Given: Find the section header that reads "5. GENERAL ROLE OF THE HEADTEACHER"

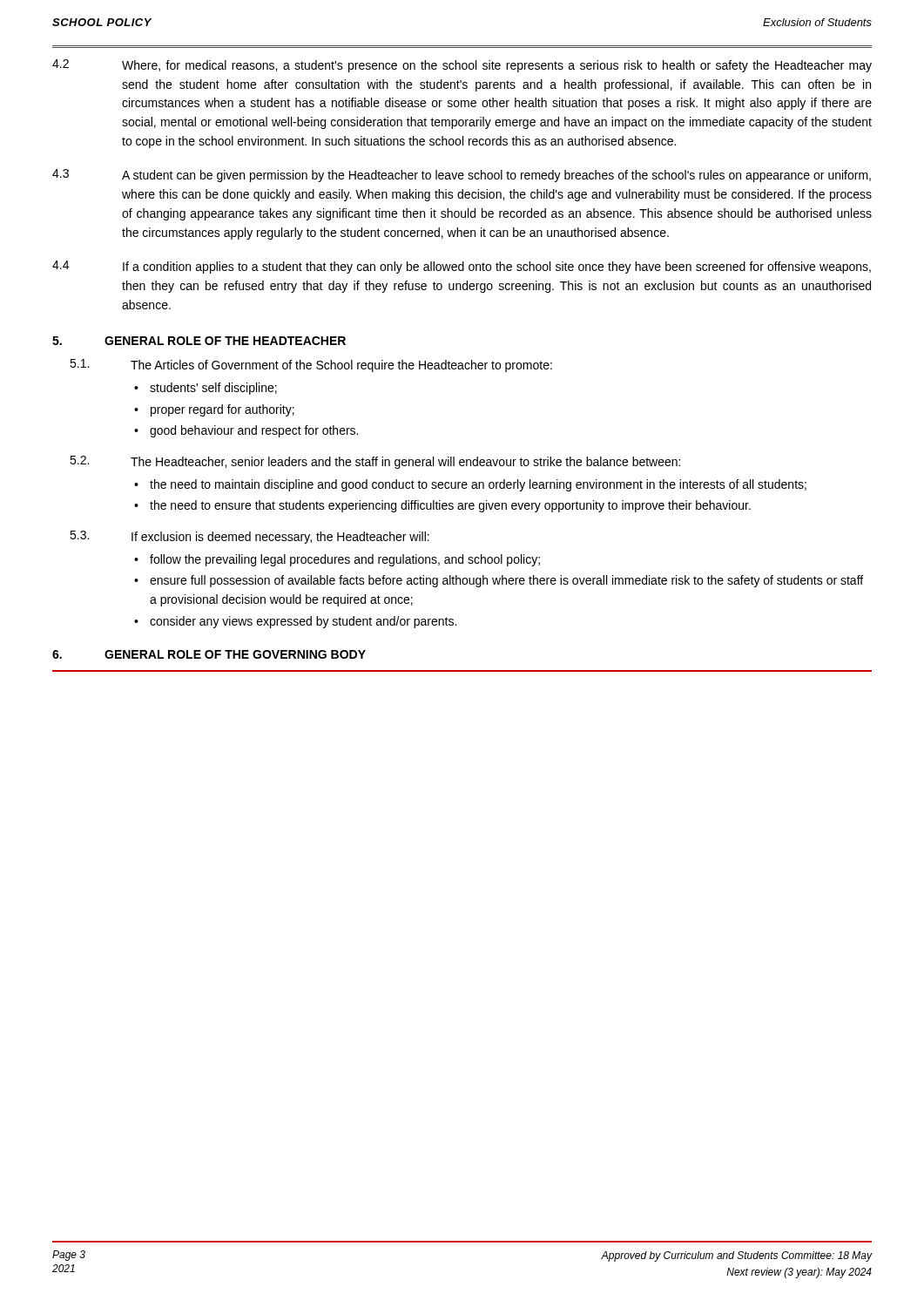Looking at the screenshot, I should coord(199,341).
